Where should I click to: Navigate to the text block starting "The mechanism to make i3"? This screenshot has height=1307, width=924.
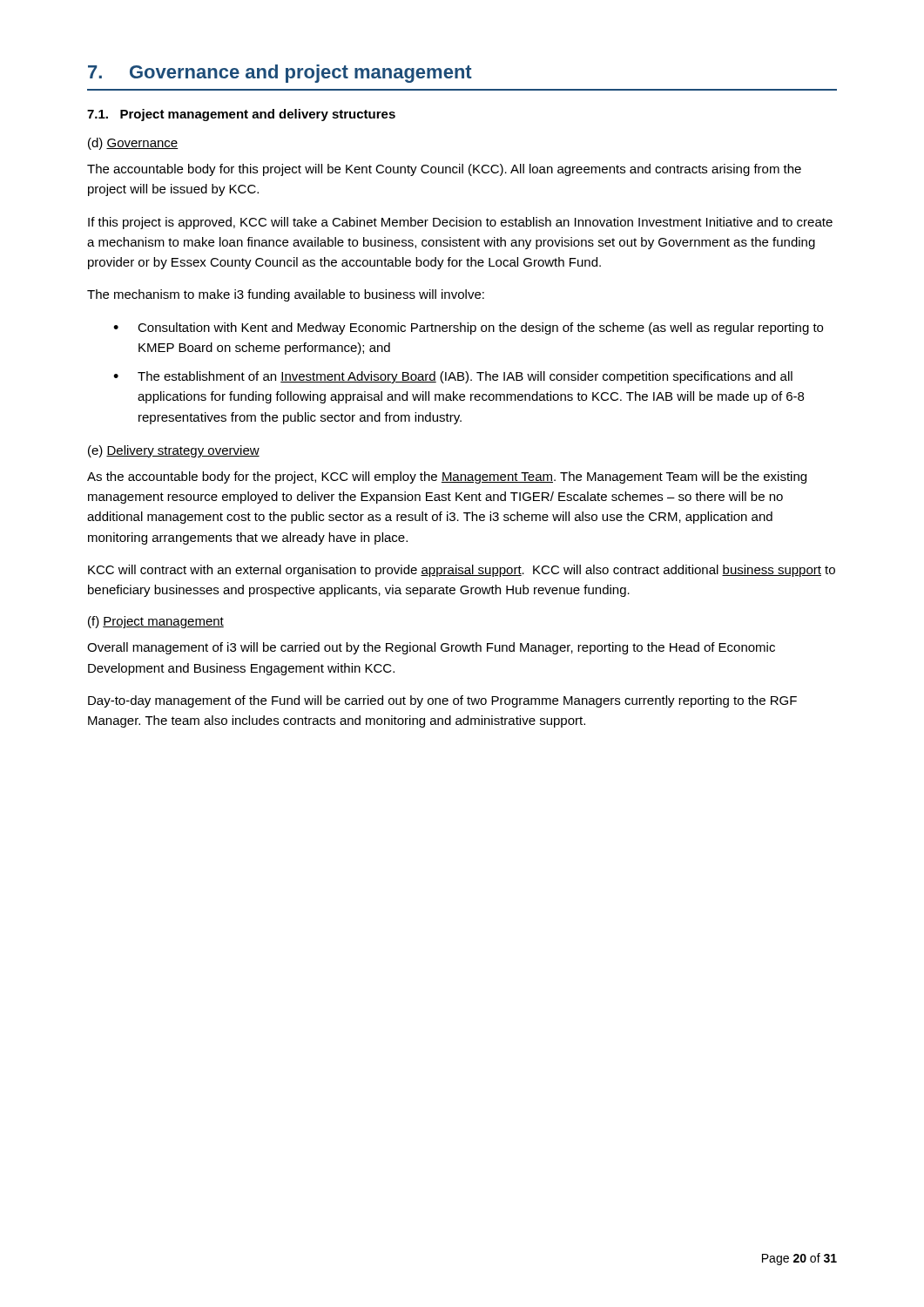point(286,294)
